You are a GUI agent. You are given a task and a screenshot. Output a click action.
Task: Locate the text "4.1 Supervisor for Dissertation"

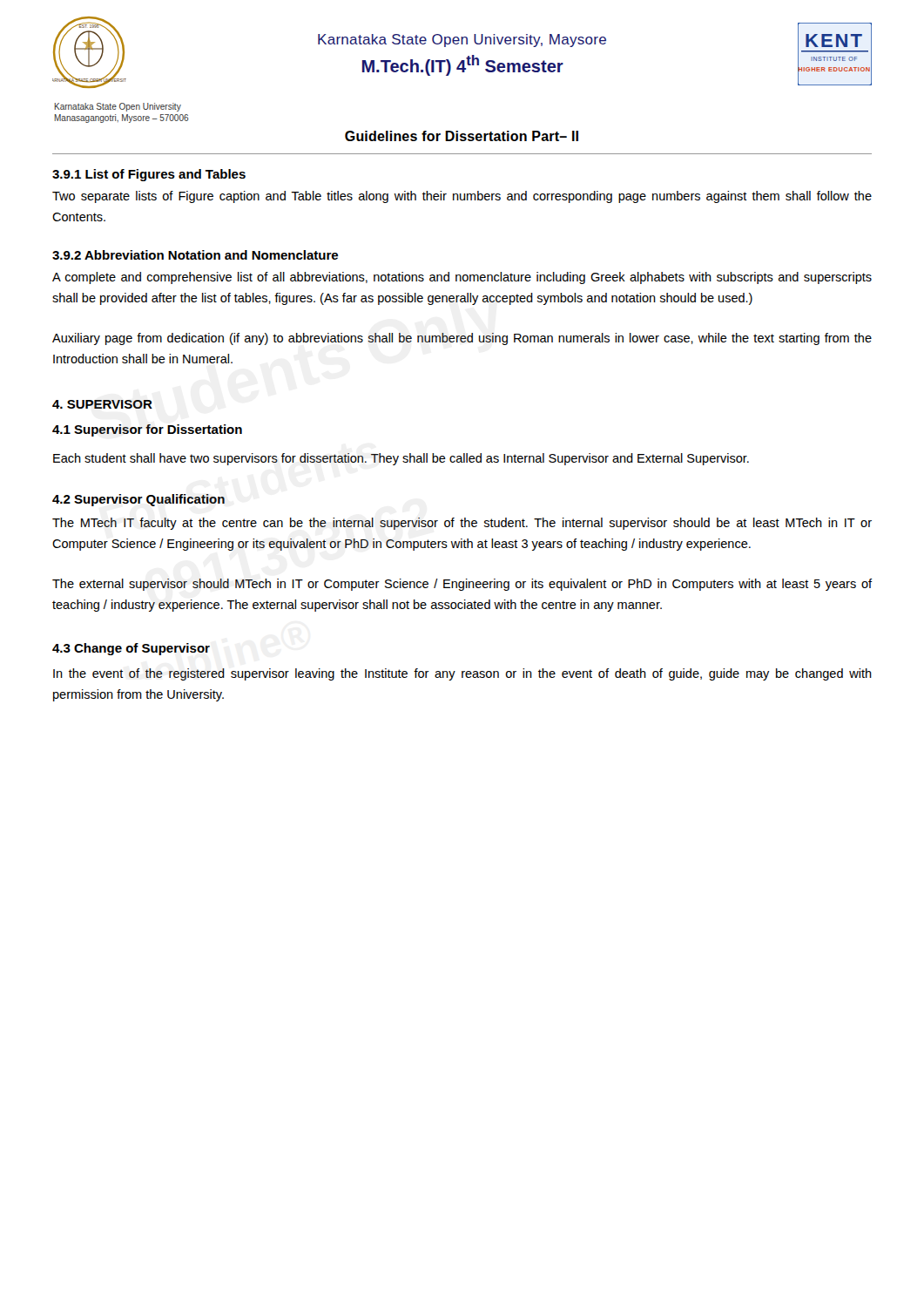click(147, 429)
